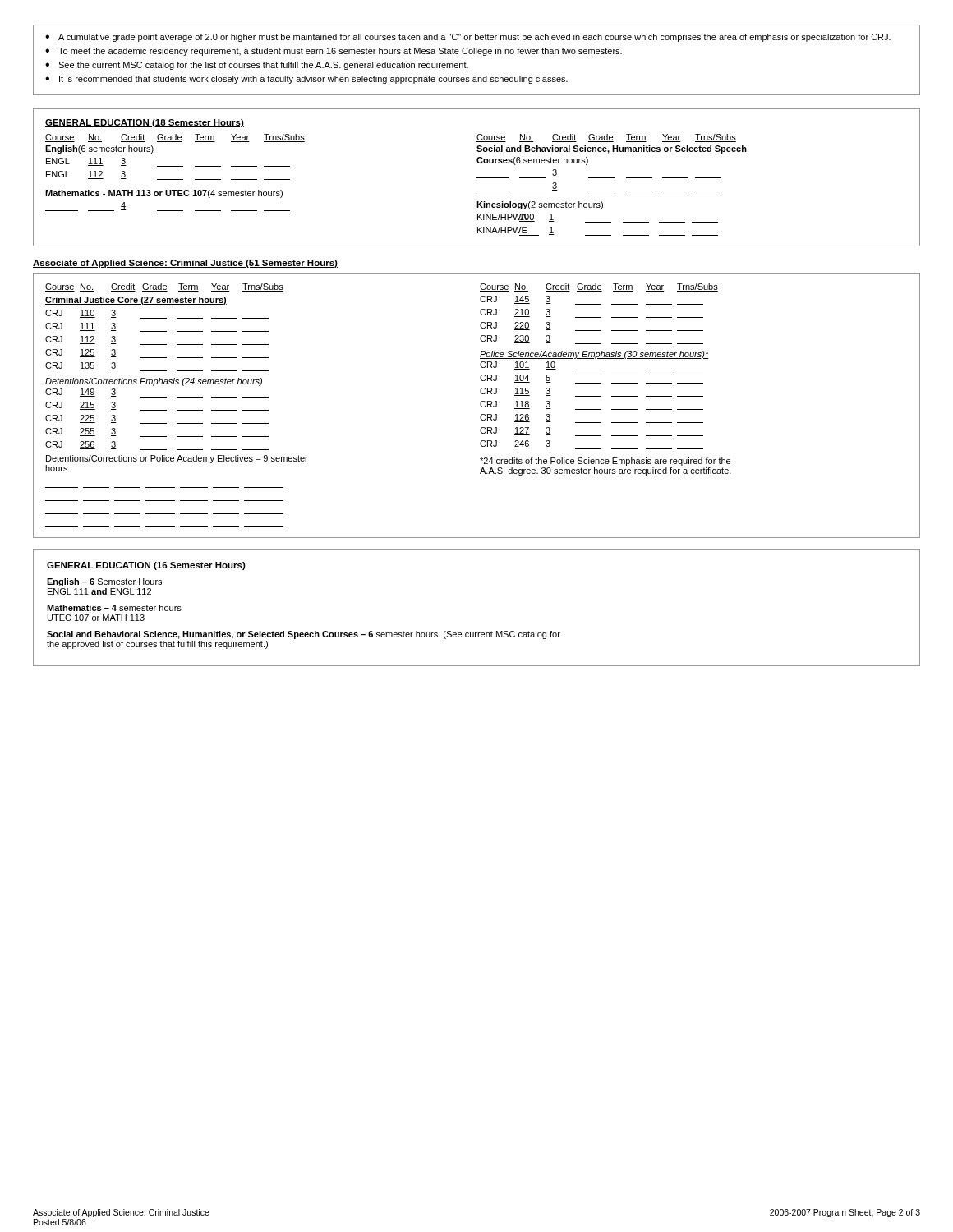
Task: Navigate to the block starting "• To meet the academic residency"
Action: coord(334,51)
